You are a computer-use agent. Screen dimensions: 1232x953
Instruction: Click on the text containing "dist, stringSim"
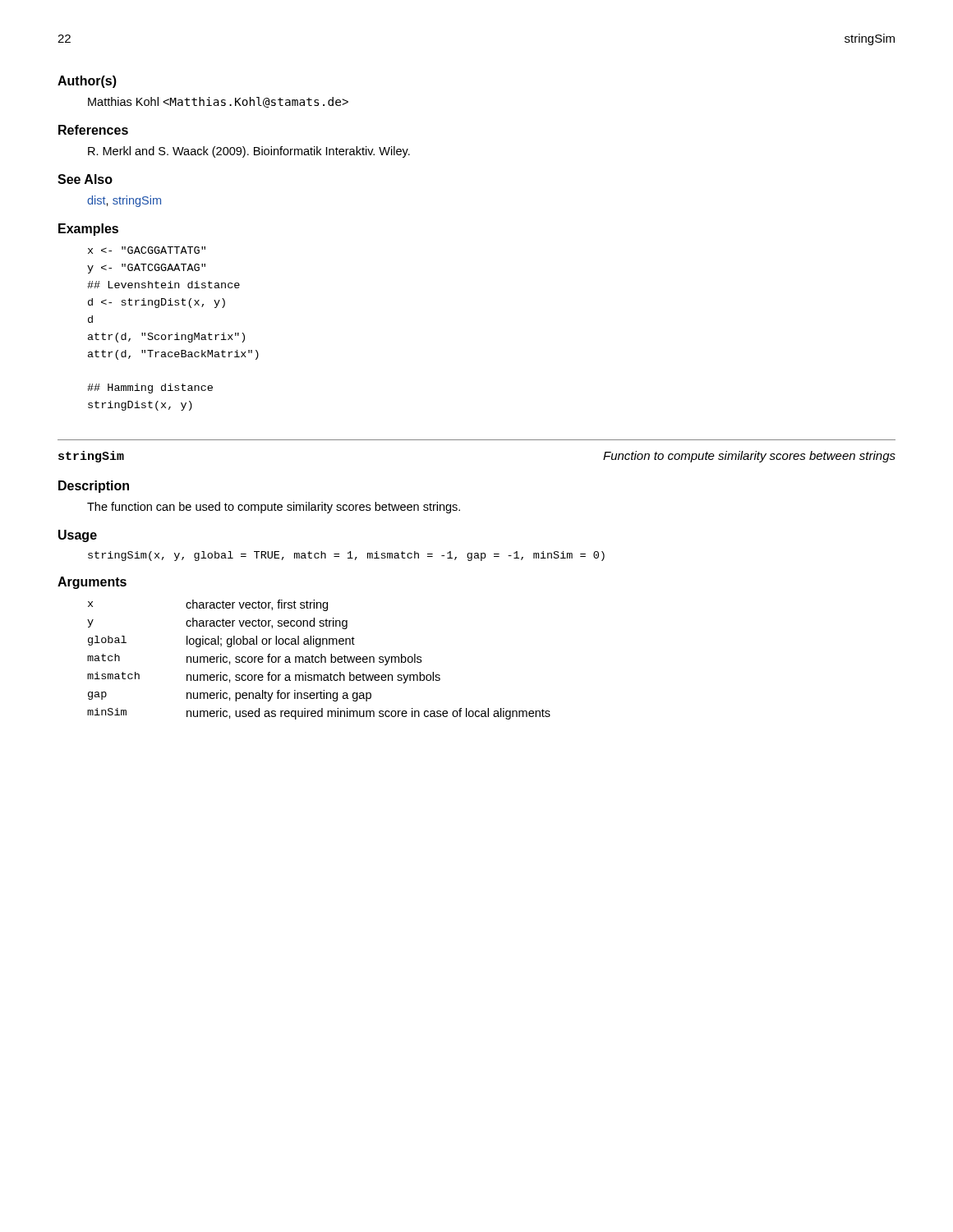coord(125,200)
